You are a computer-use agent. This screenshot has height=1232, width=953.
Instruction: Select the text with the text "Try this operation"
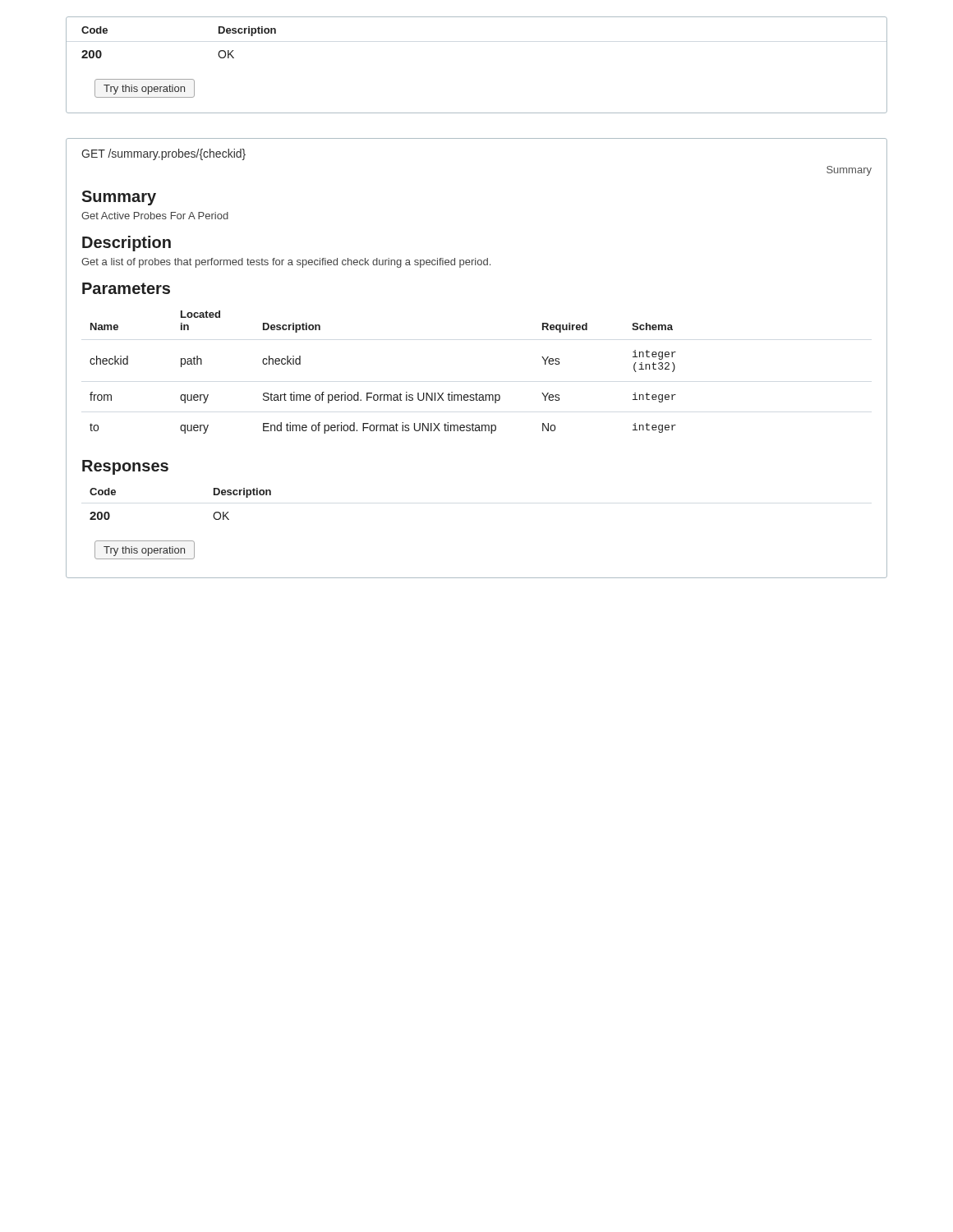click(x=145, y=550)
